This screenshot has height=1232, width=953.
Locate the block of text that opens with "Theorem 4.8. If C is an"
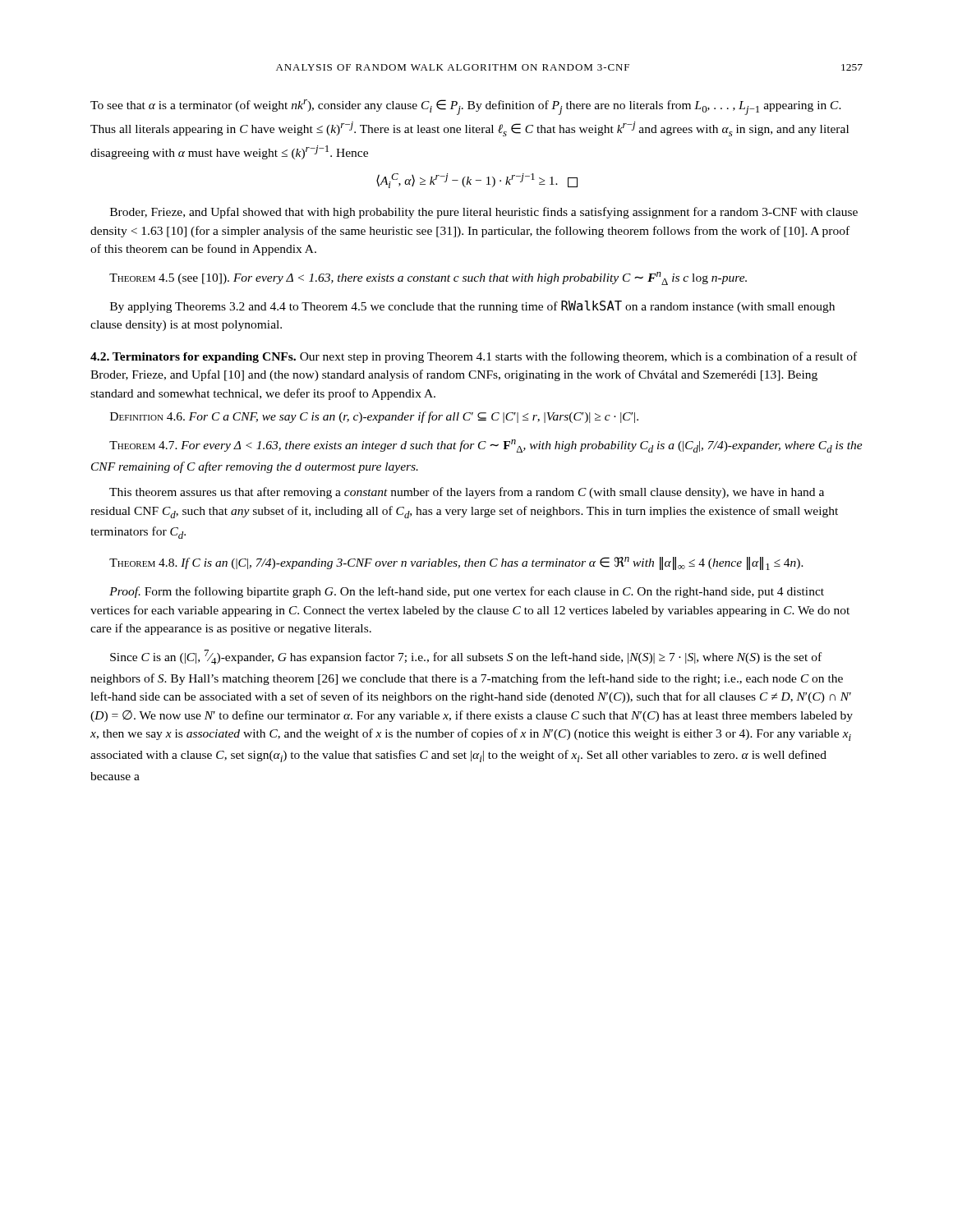pos(447,562)
